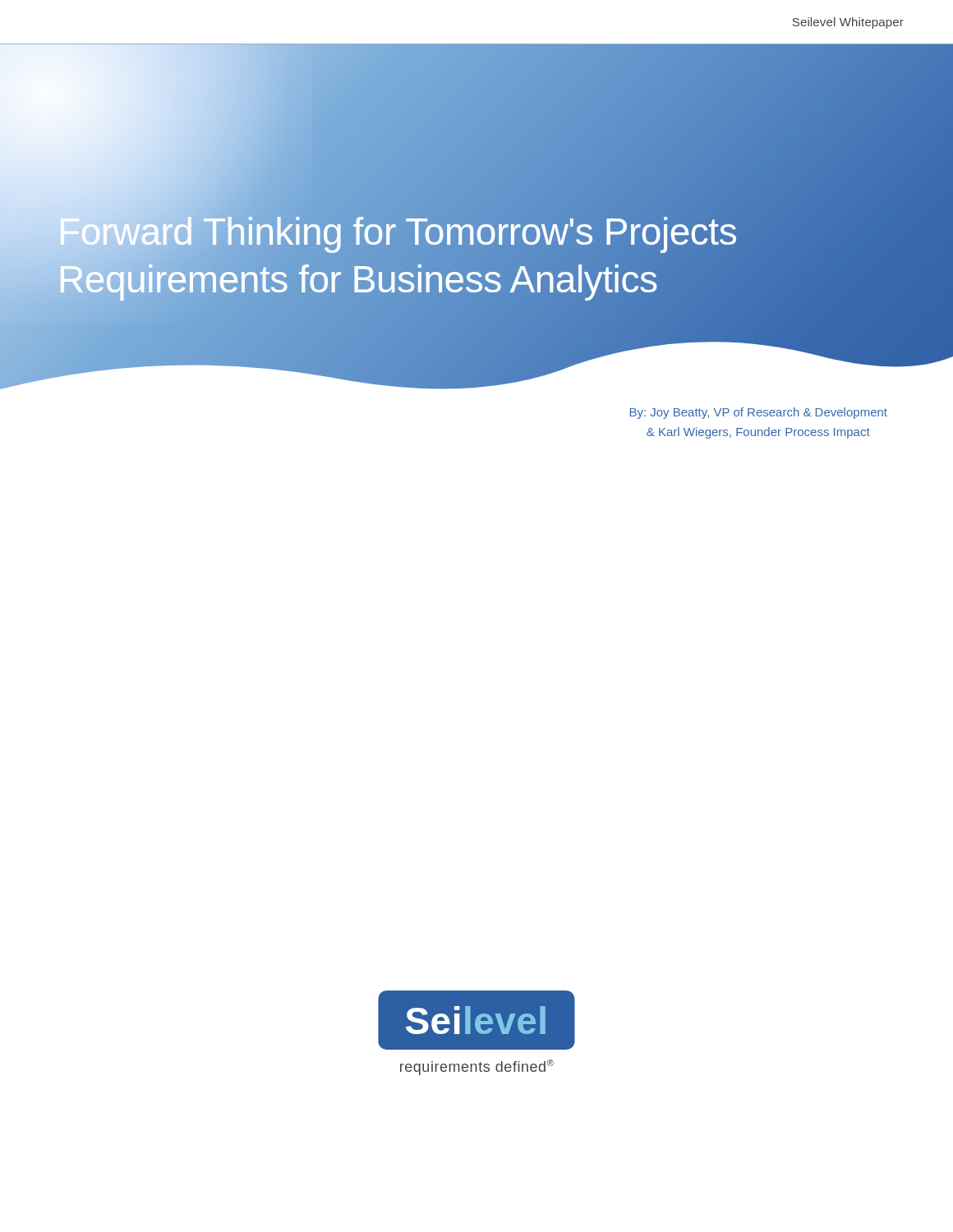Image resolution: width=953 pixels, height=1232 pixels.
Task: Point to the block beginning "By: Joy Beatty,"
Action: tap(758, 422)
